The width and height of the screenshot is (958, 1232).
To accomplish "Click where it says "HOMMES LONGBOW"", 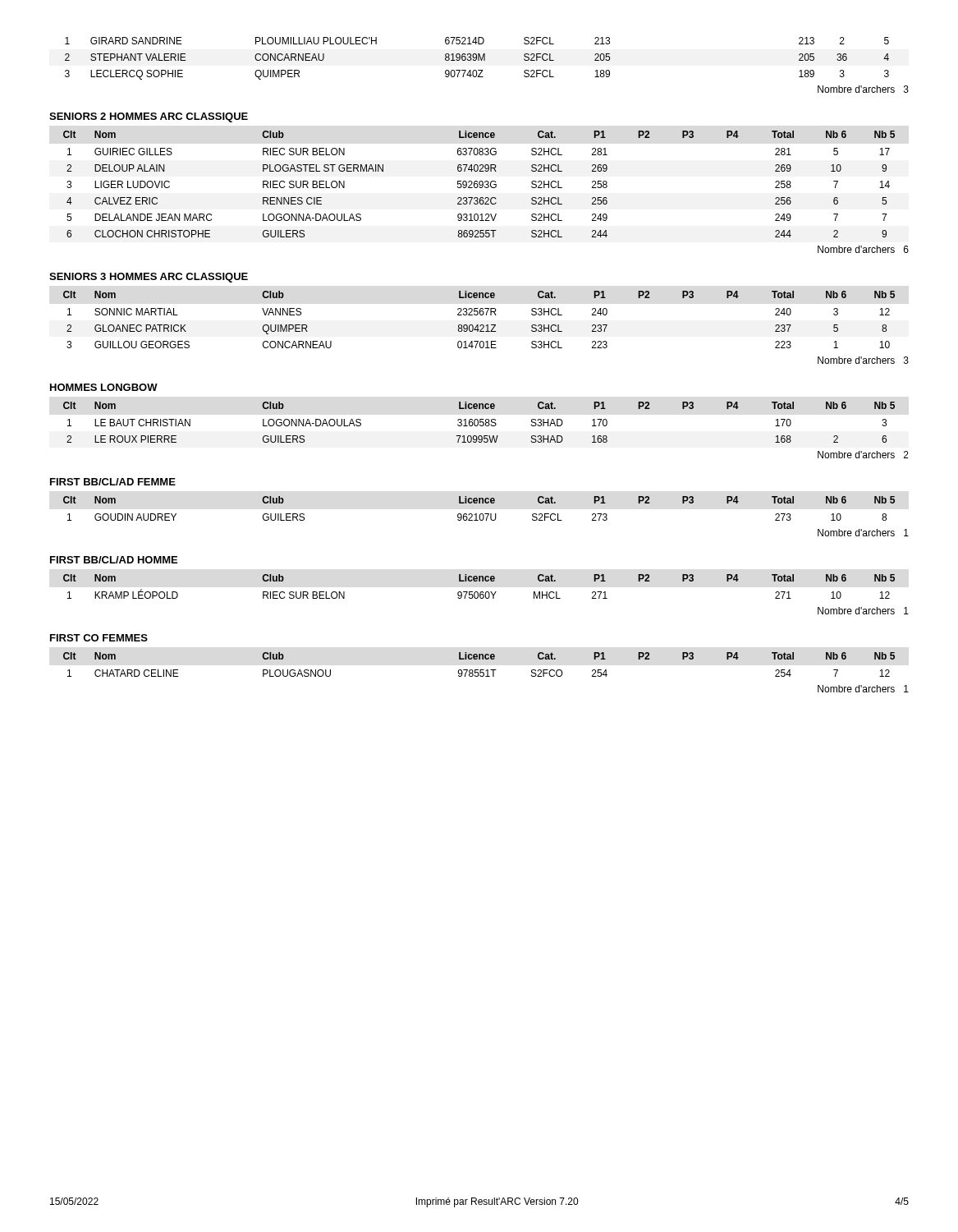I will click(103, 387).
